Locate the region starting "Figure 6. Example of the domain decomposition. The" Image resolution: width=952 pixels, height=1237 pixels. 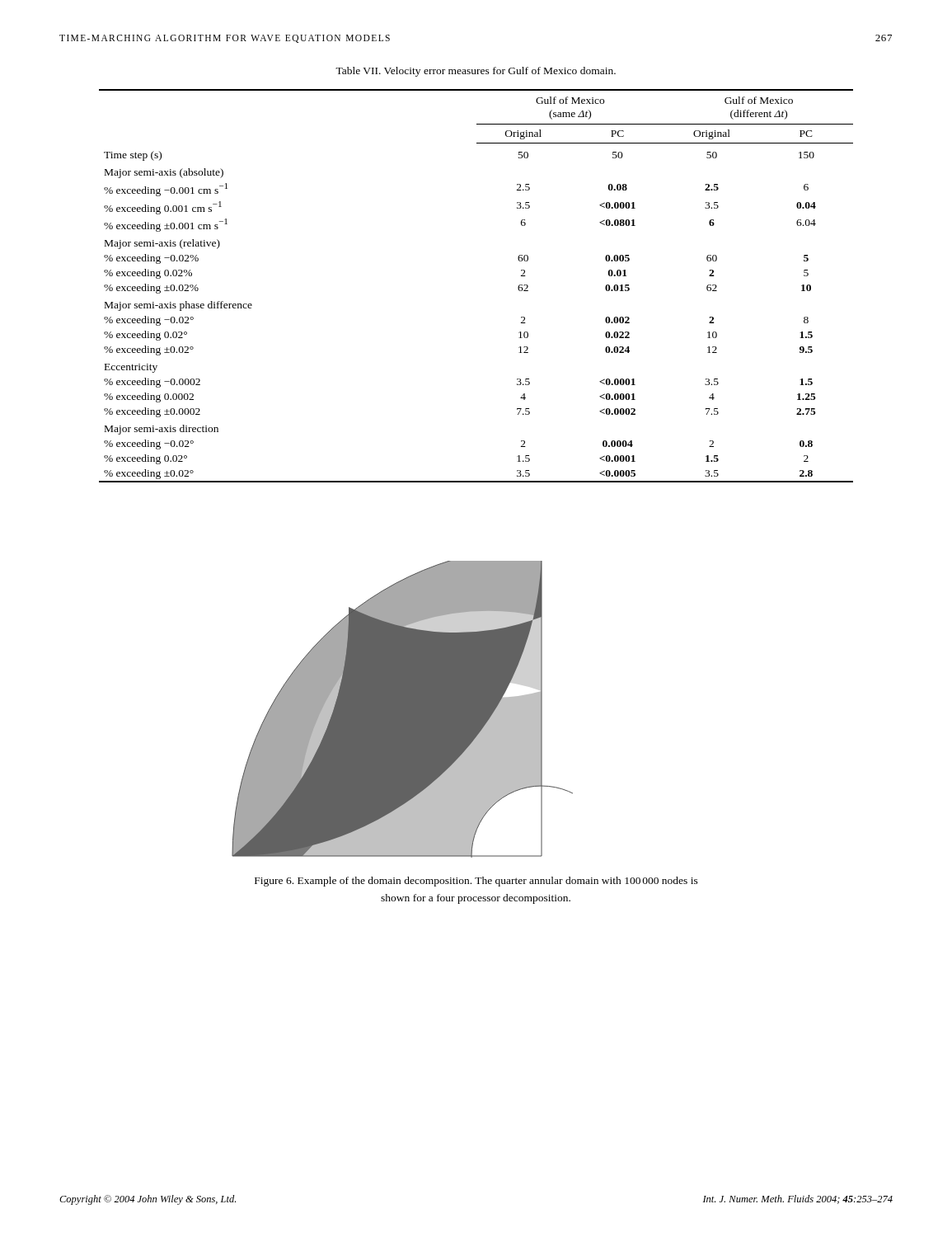pyautogui.click(x=476, y=889)
